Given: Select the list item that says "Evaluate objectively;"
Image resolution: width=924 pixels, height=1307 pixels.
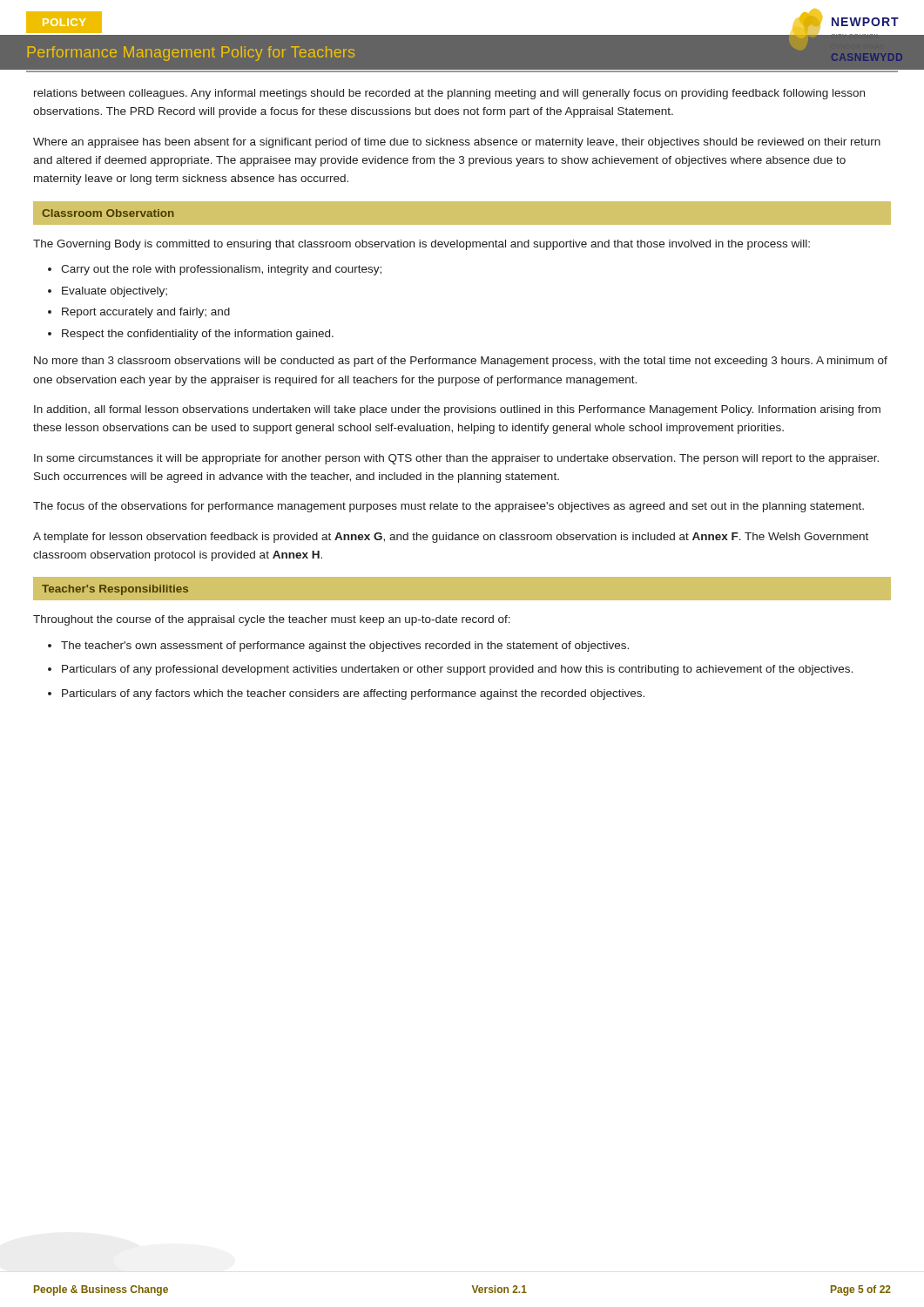Looking at the screenshot, I should coord(115,290).
